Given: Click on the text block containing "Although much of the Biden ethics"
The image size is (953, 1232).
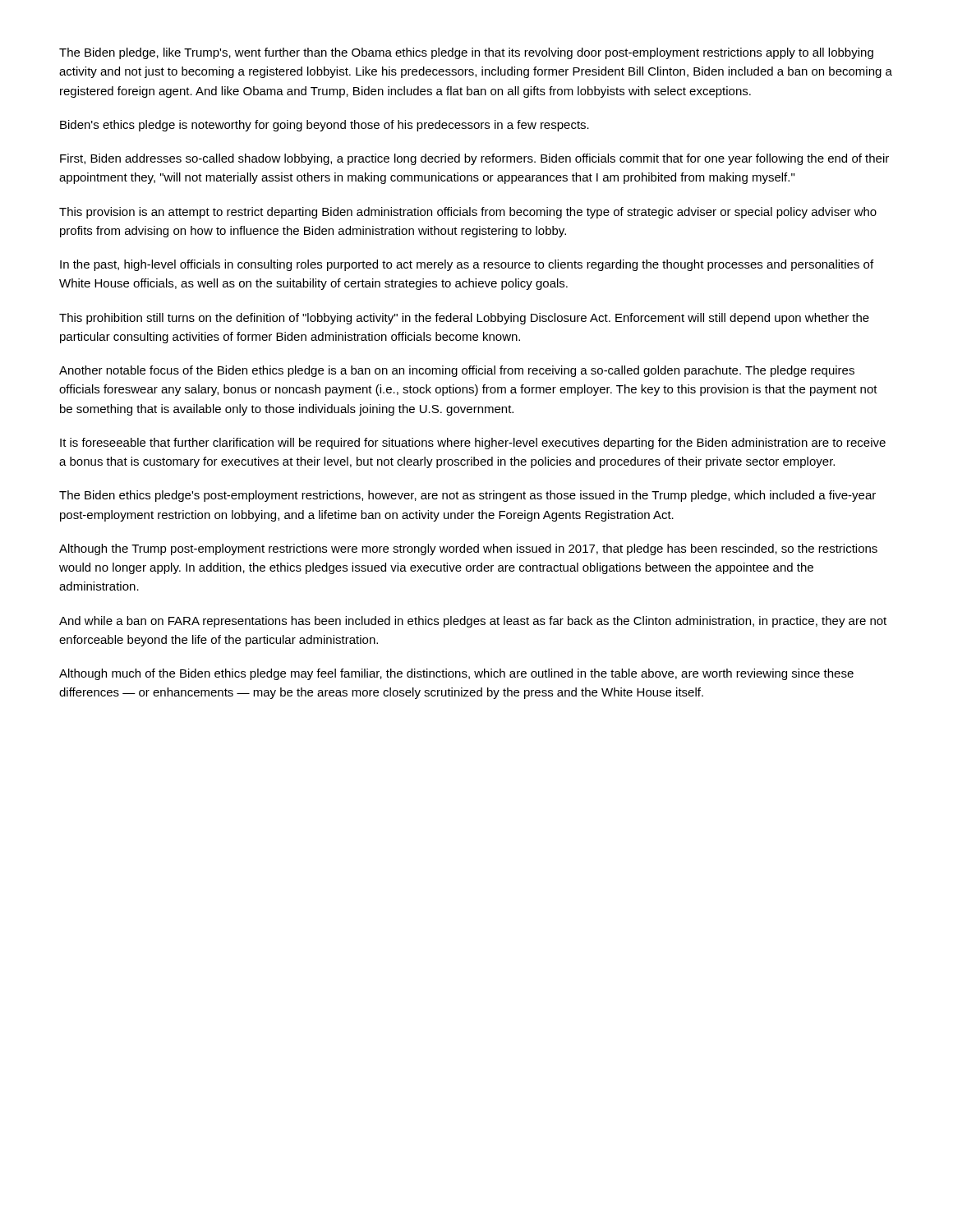Looking at the screenshot, I should (456, 683).
